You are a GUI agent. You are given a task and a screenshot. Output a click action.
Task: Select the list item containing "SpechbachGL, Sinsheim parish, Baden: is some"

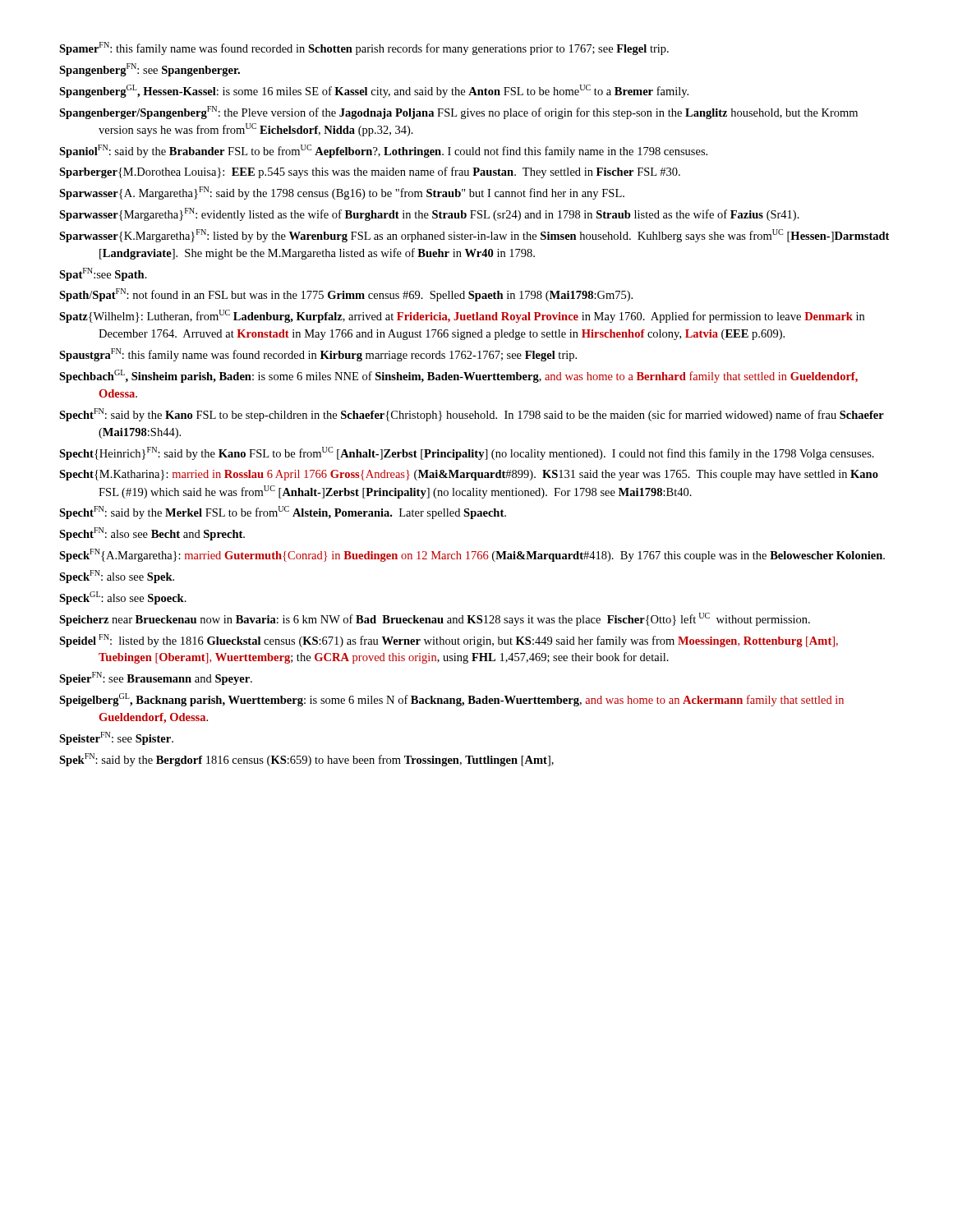coord(459,384)
